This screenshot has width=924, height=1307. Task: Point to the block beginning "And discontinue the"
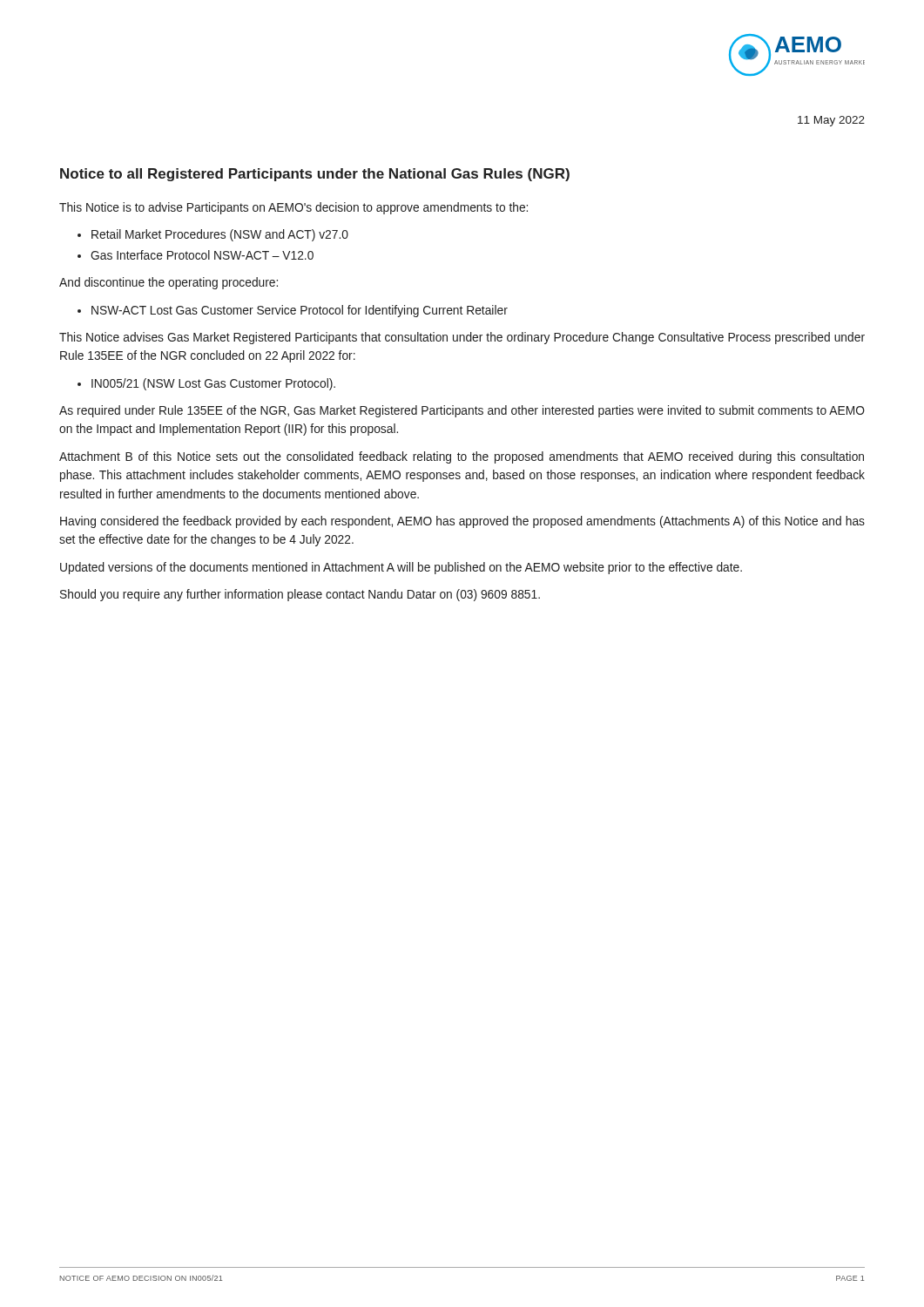169,283
